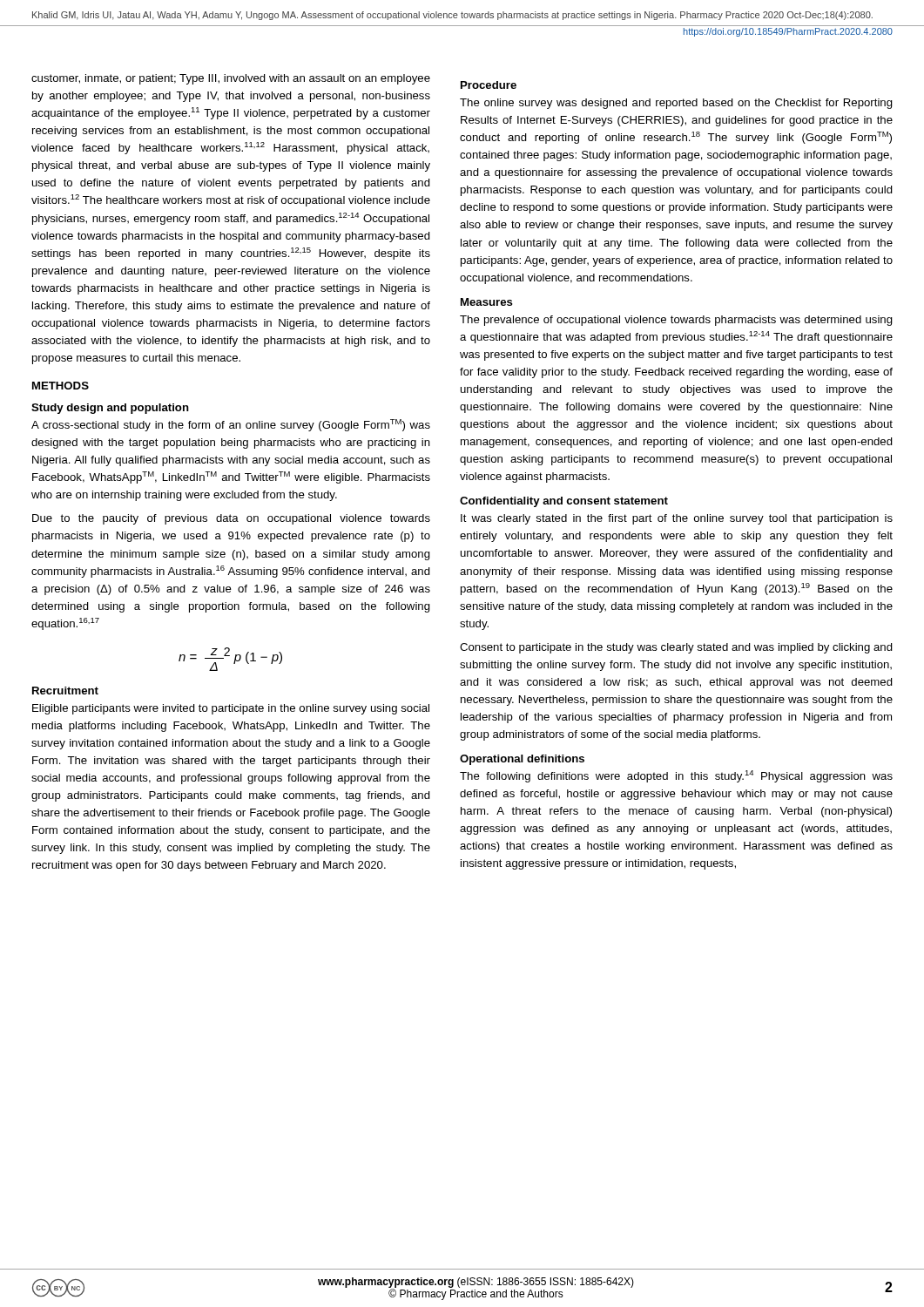The height and width of the screenshot is (1307, 924).
Task: Click on the section header containing "Confidentiality and consent statement"
Action: click(564, 501)
